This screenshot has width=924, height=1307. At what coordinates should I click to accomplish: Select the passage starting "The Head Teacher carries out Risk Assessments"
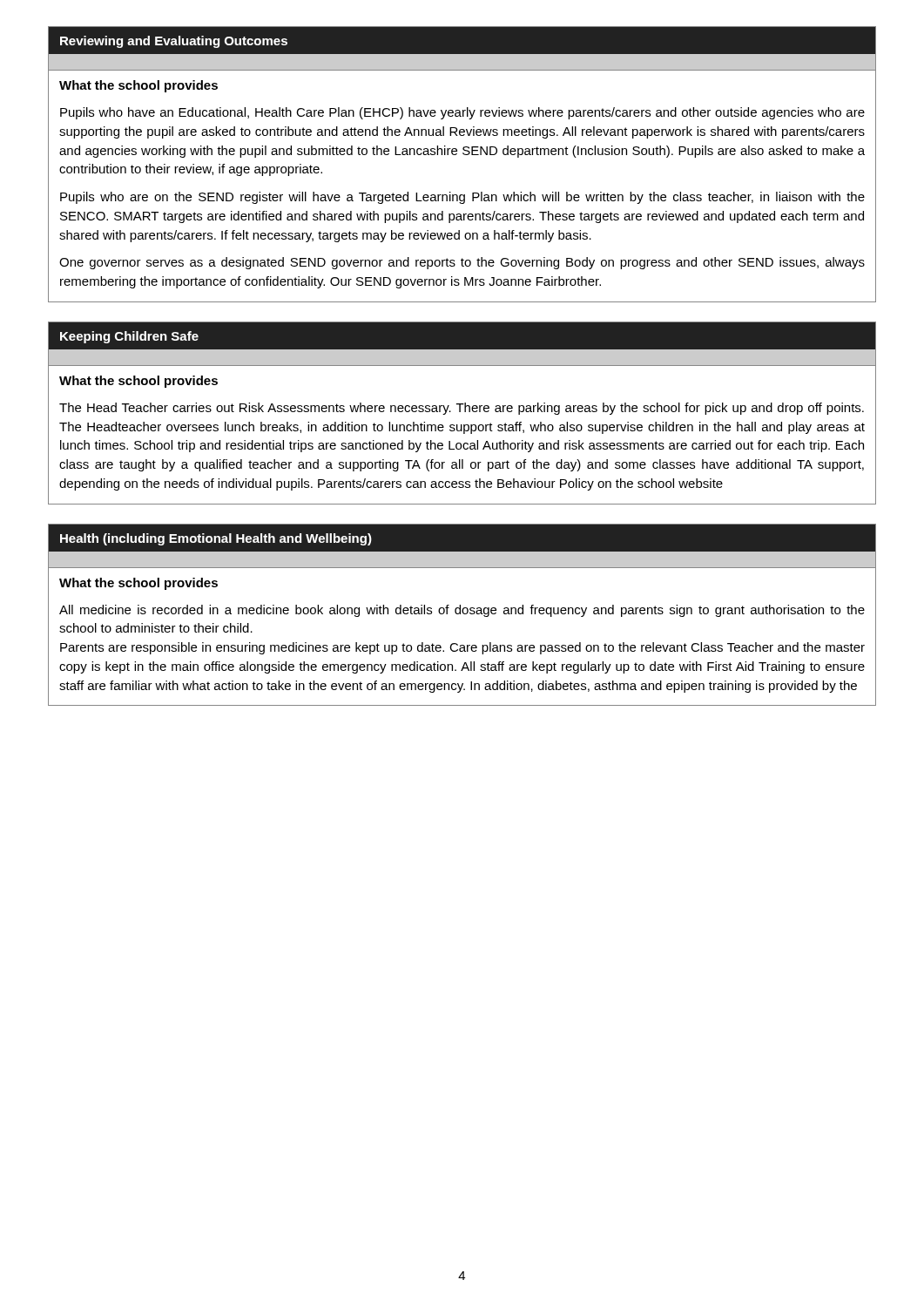click(x=462, y=445)
